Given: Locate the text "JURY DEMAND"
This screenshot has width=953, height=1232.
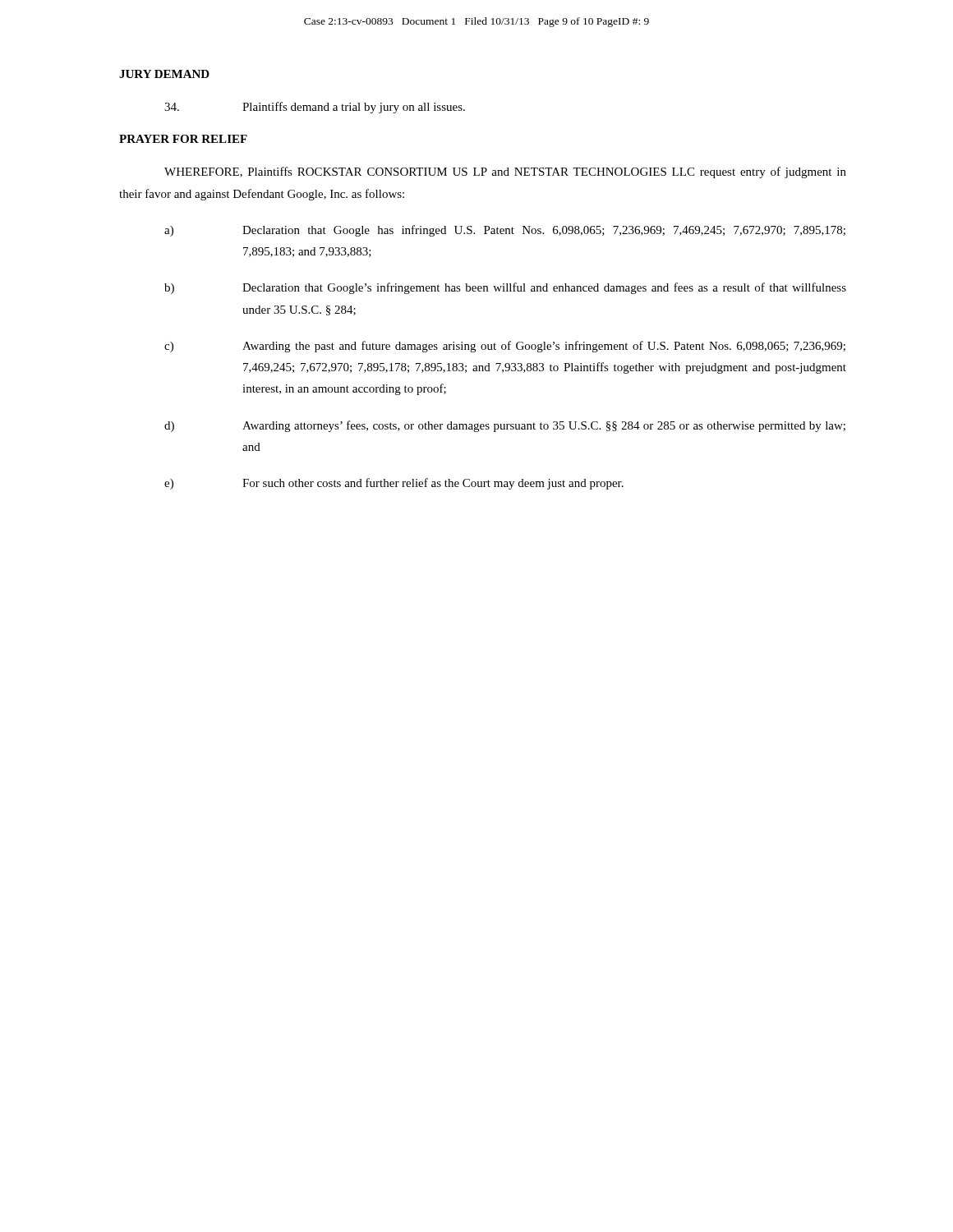Looking at the screenshot, I should (x=164, y=74).
